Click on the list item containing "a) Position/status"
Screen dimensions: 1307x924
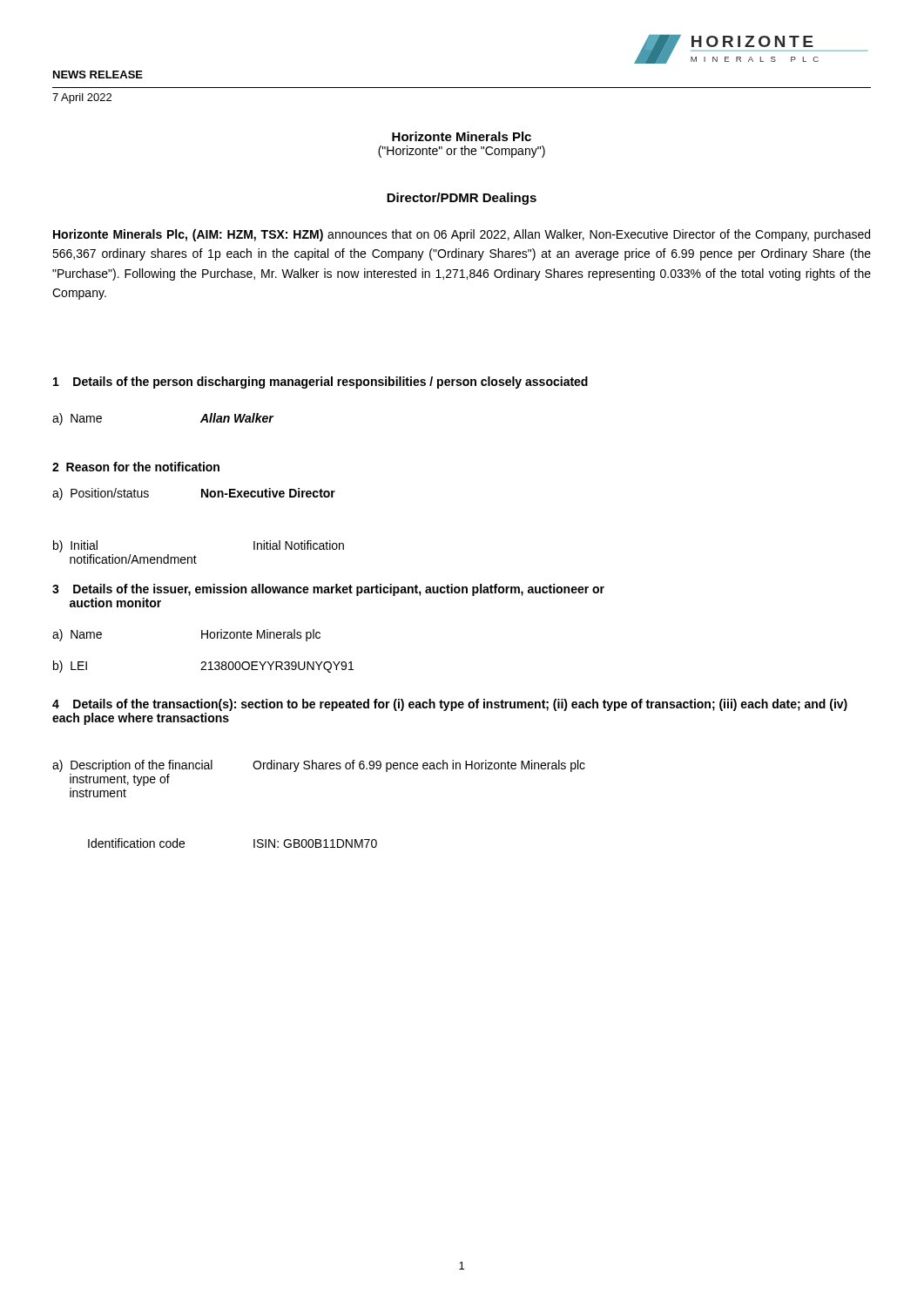101,493
